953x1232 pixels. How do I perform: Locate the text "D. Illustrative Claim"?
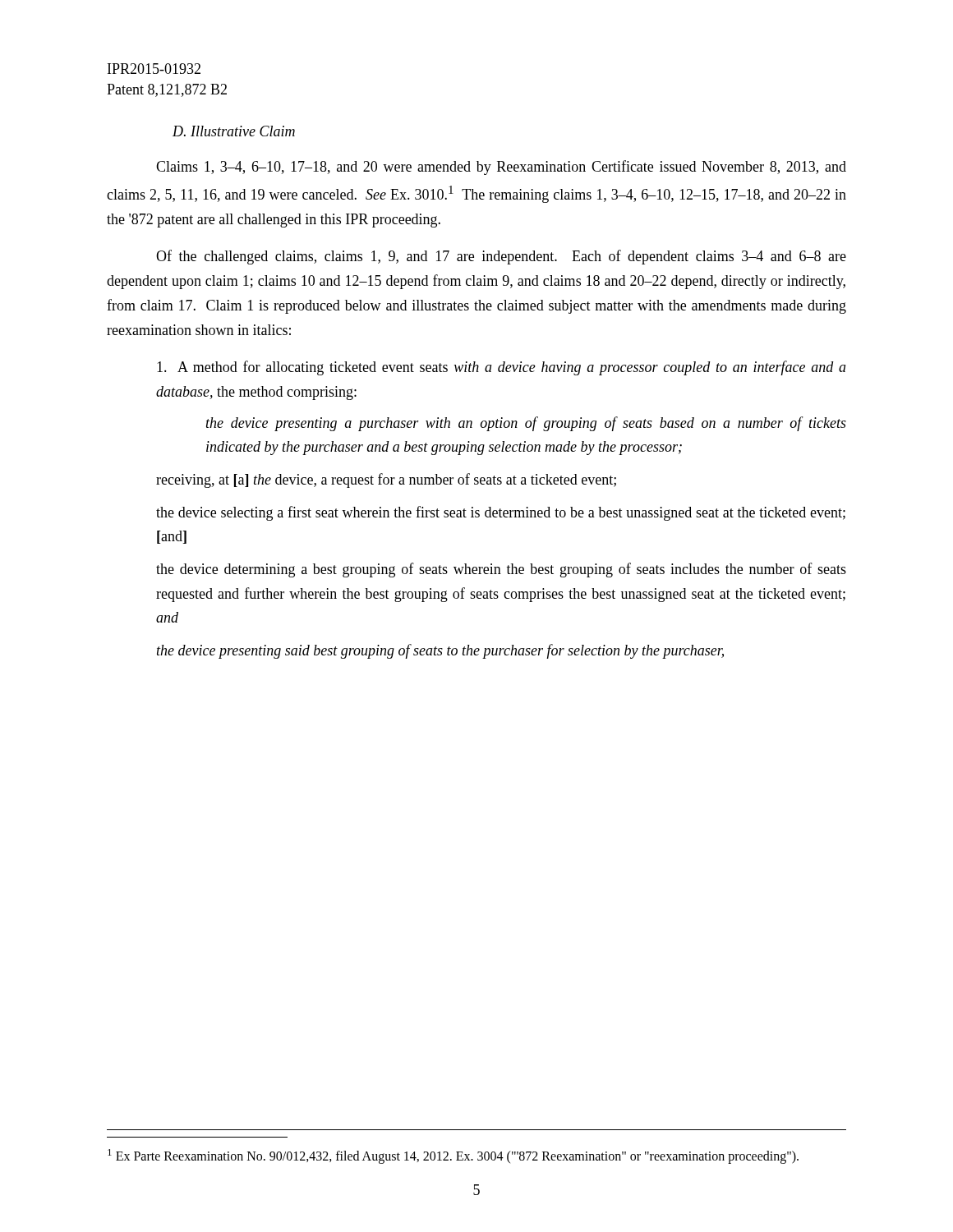234,131
